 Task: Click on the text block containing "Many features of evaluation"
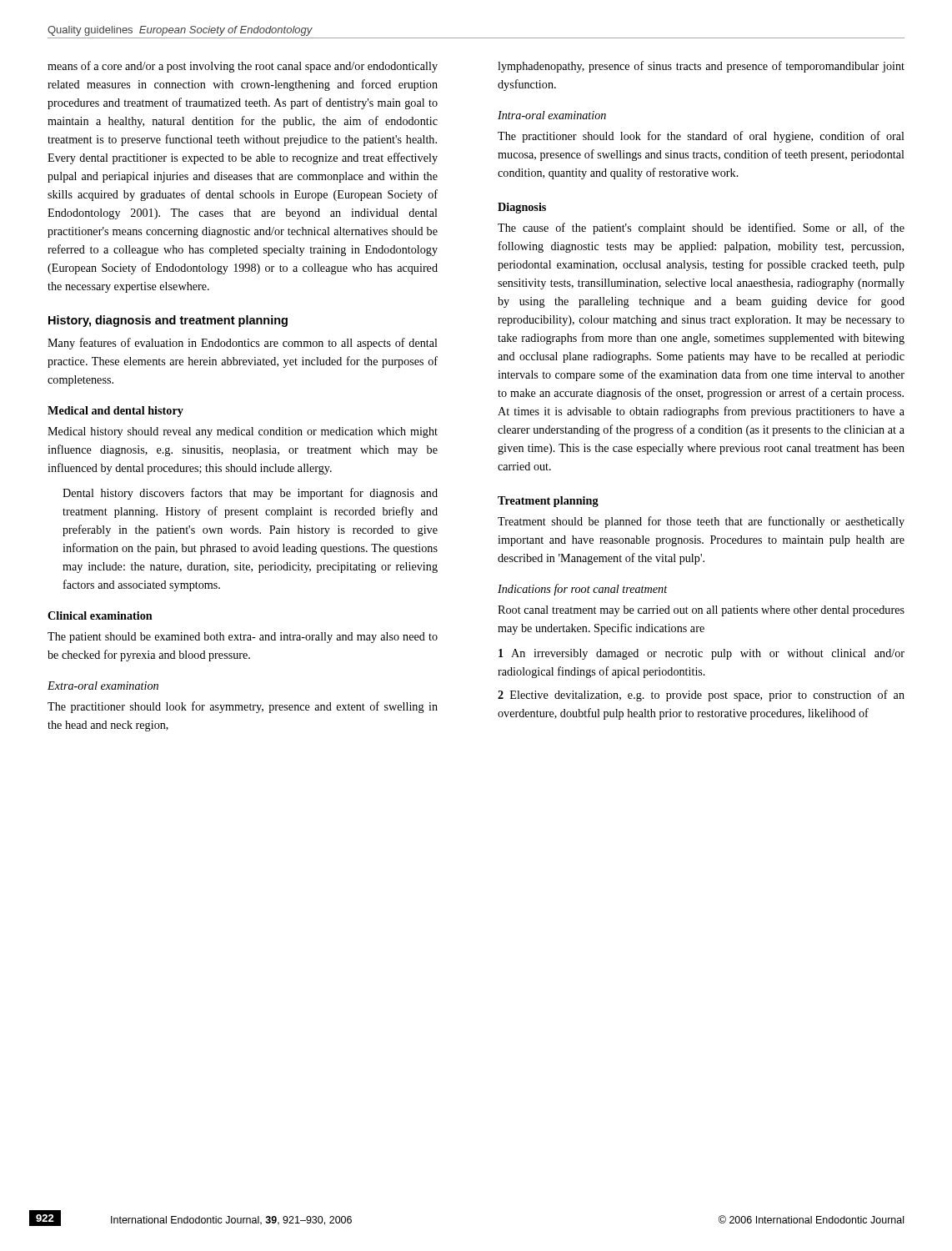(243, 361)
